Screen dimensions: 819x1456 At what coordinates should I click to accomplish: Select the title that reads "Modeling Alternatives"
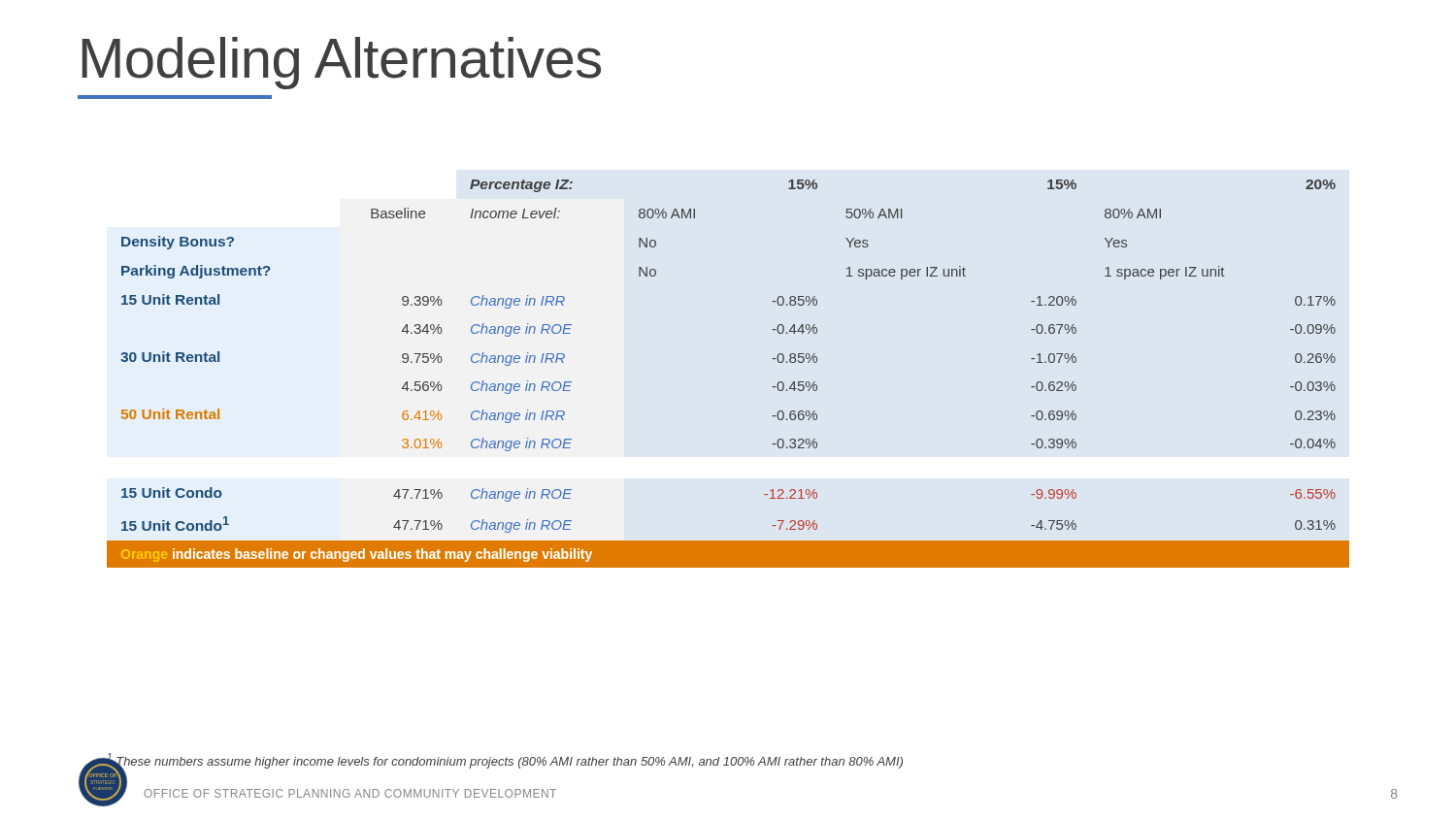[x=340, y=63]
